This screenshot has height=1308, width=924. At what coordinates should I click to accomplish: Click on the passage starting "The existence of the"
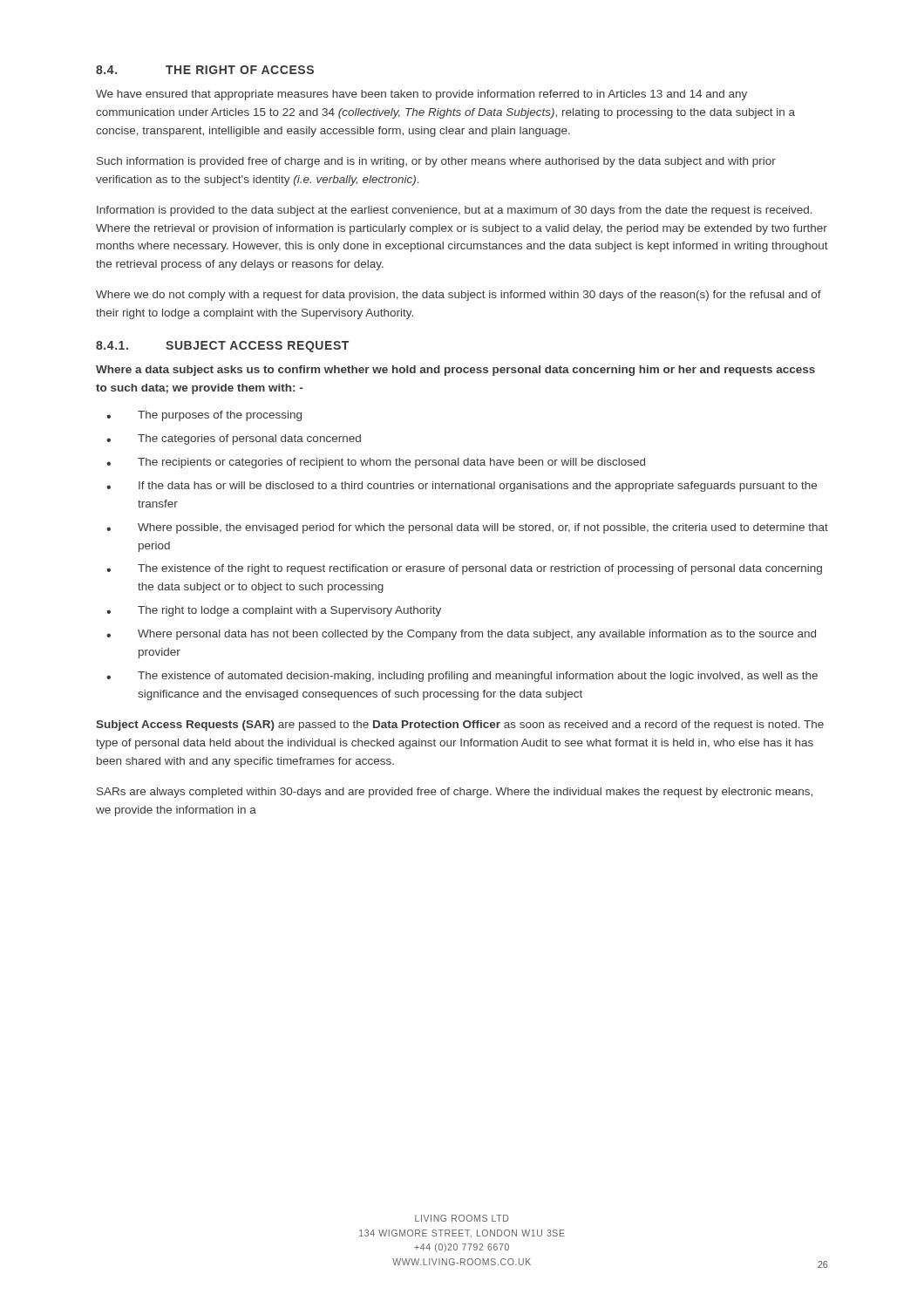click(475, 578)
